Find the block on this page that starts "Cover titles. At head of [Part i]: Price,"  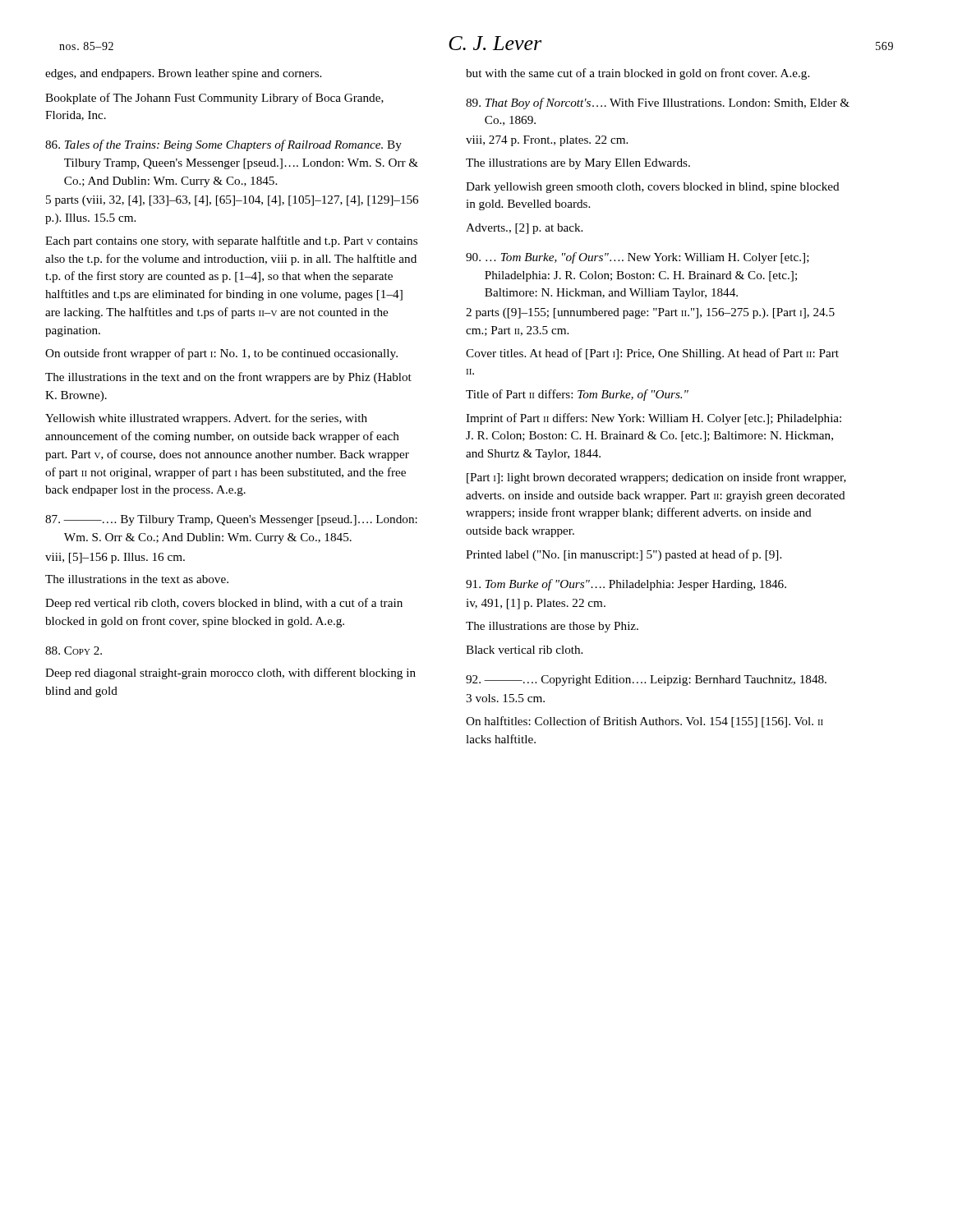pyautogui.click(x=652, y=361)
